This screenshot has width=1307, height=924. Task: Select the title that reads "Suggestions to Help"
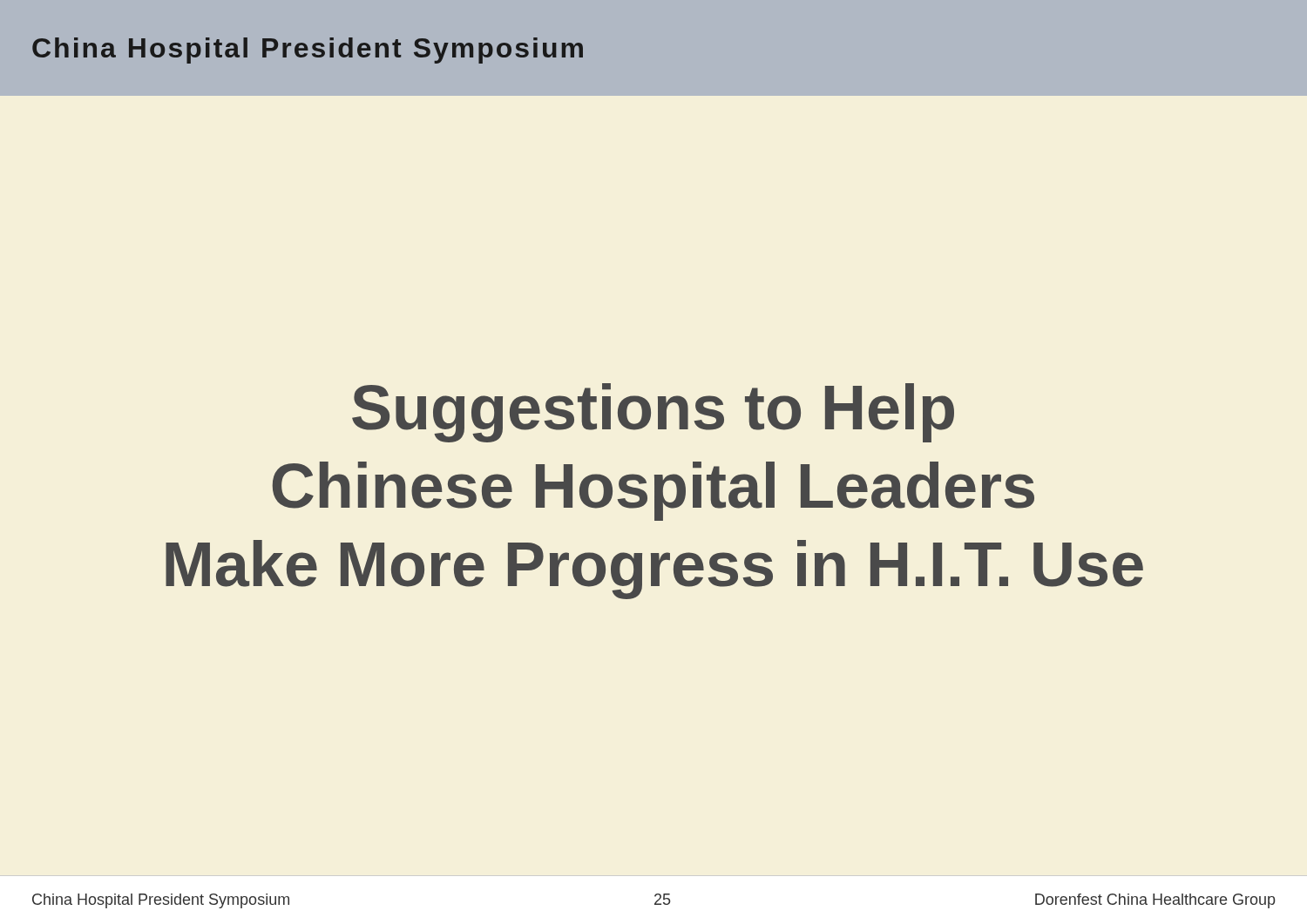pyautogui.click(x=654, y=486)
